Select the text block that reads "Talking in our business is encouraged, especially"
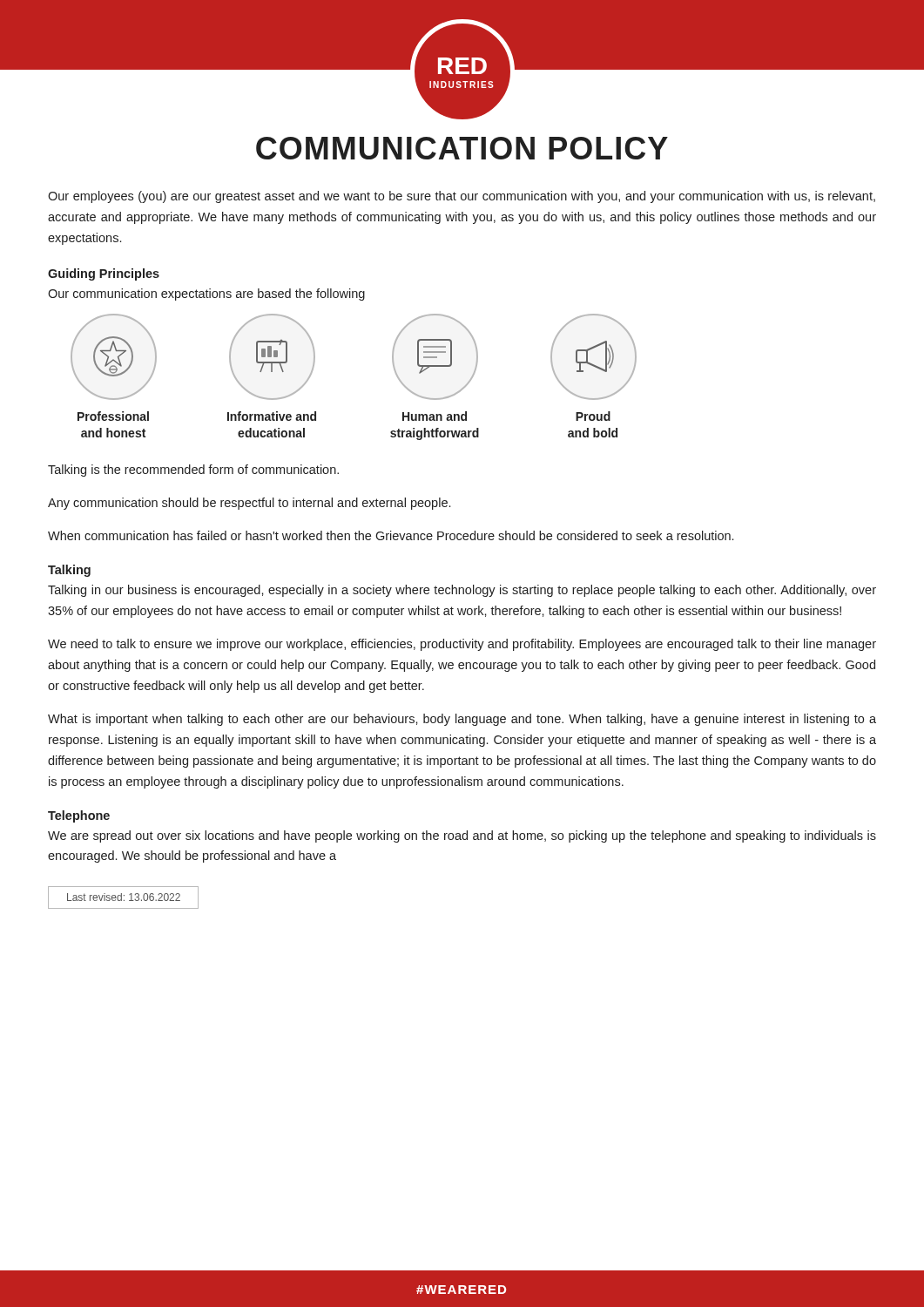 pos(462,601)
